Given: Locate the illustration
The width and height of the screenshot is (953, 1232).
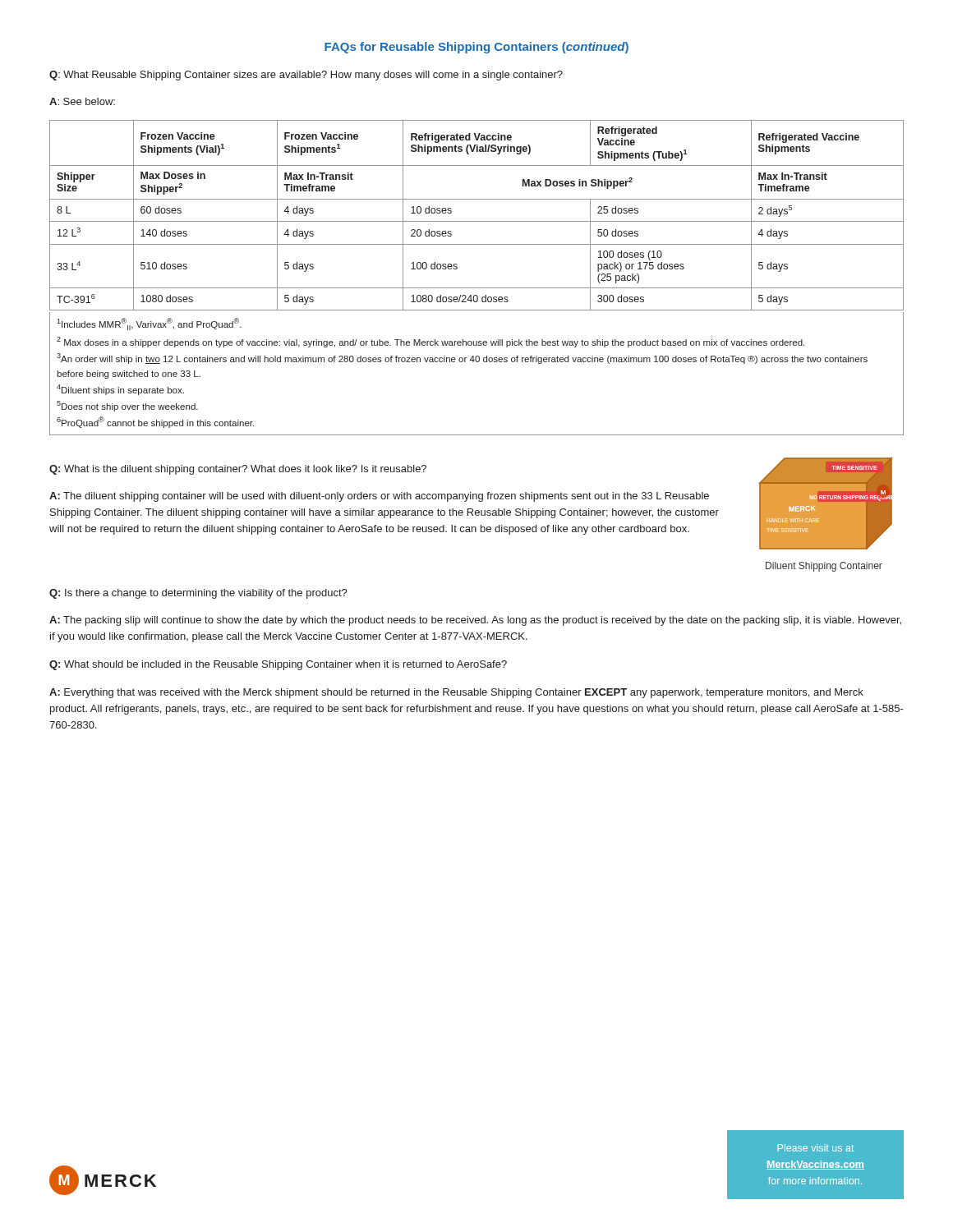Looking at the screenshot, I should pos(824,511).
